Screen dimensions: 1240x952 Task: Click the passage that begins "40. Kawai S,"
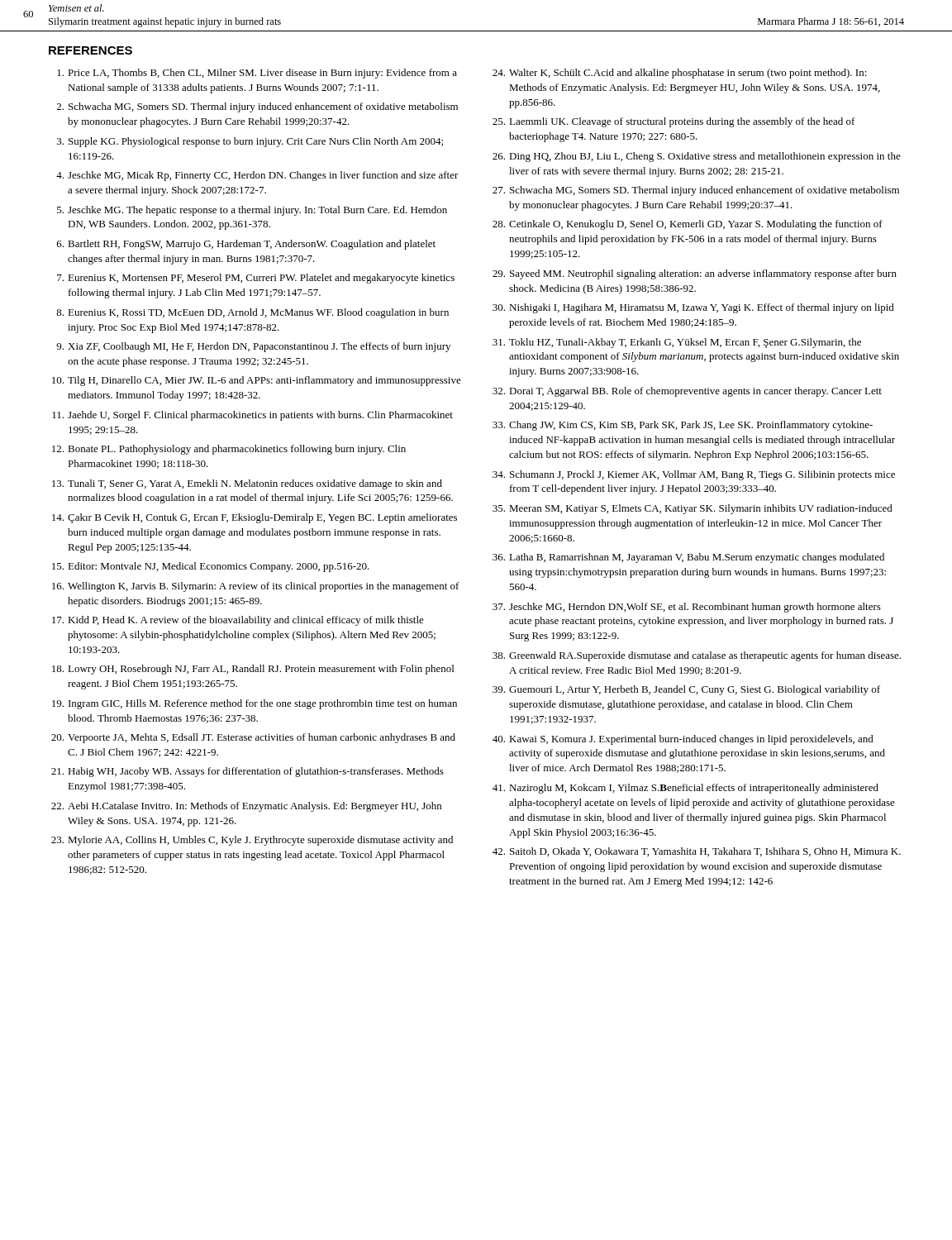click(697, 753)
